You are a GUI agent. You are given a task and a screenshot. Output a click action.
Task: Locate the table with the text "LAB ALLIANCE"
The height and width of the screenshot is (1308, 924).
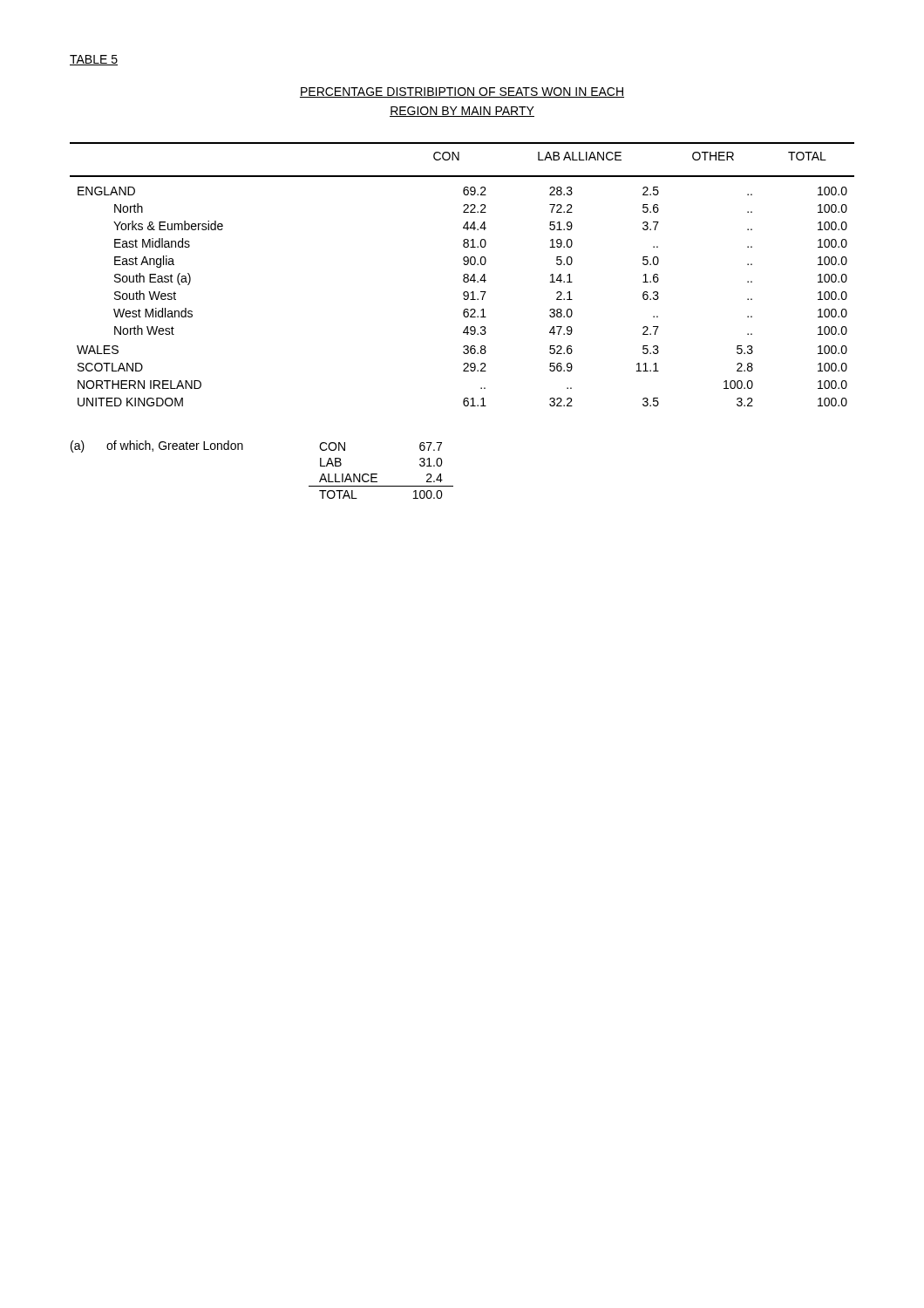tap(462, 276)
